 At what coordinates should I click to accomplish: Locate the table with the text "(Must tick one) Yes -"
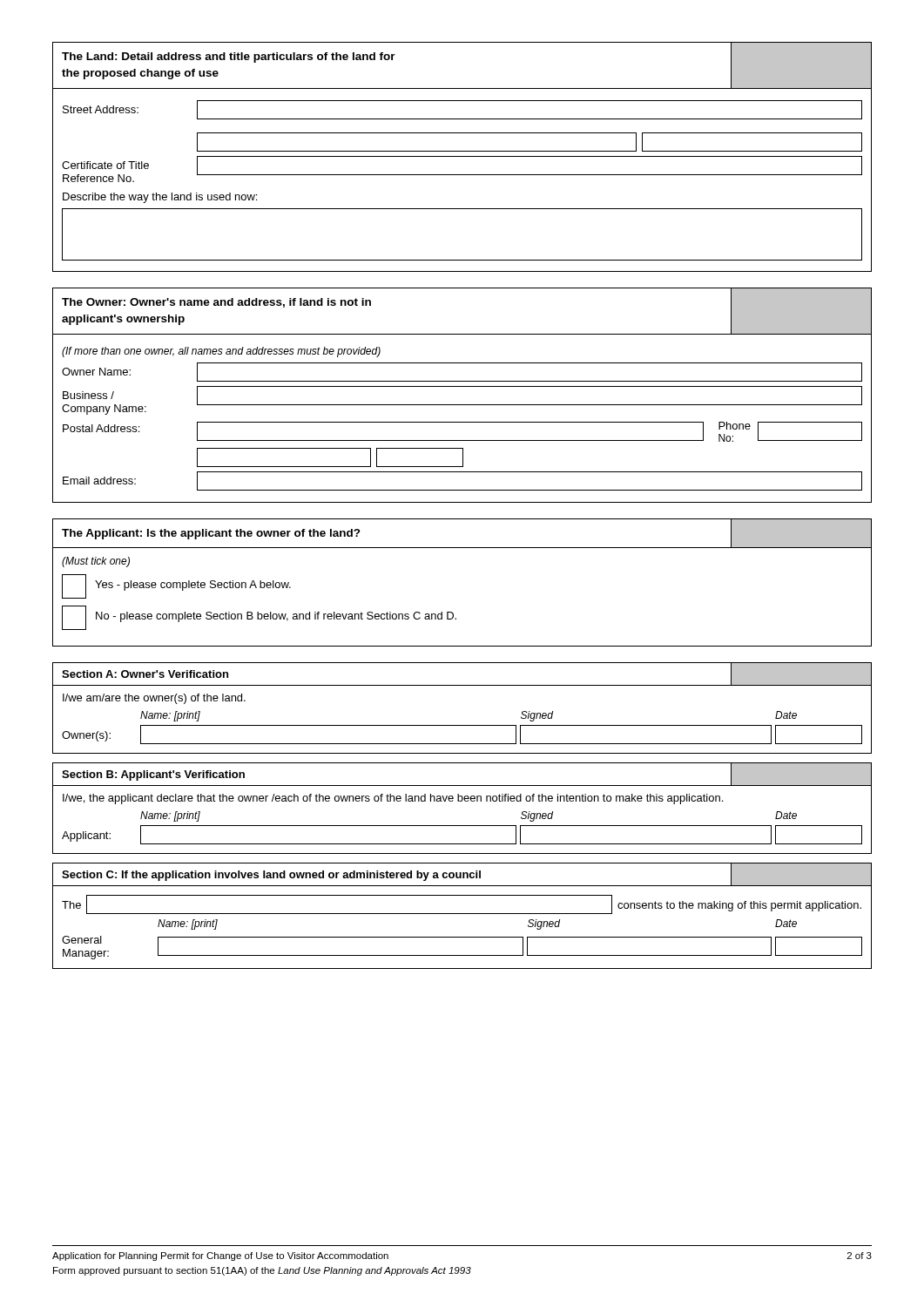tap(462, 598)
